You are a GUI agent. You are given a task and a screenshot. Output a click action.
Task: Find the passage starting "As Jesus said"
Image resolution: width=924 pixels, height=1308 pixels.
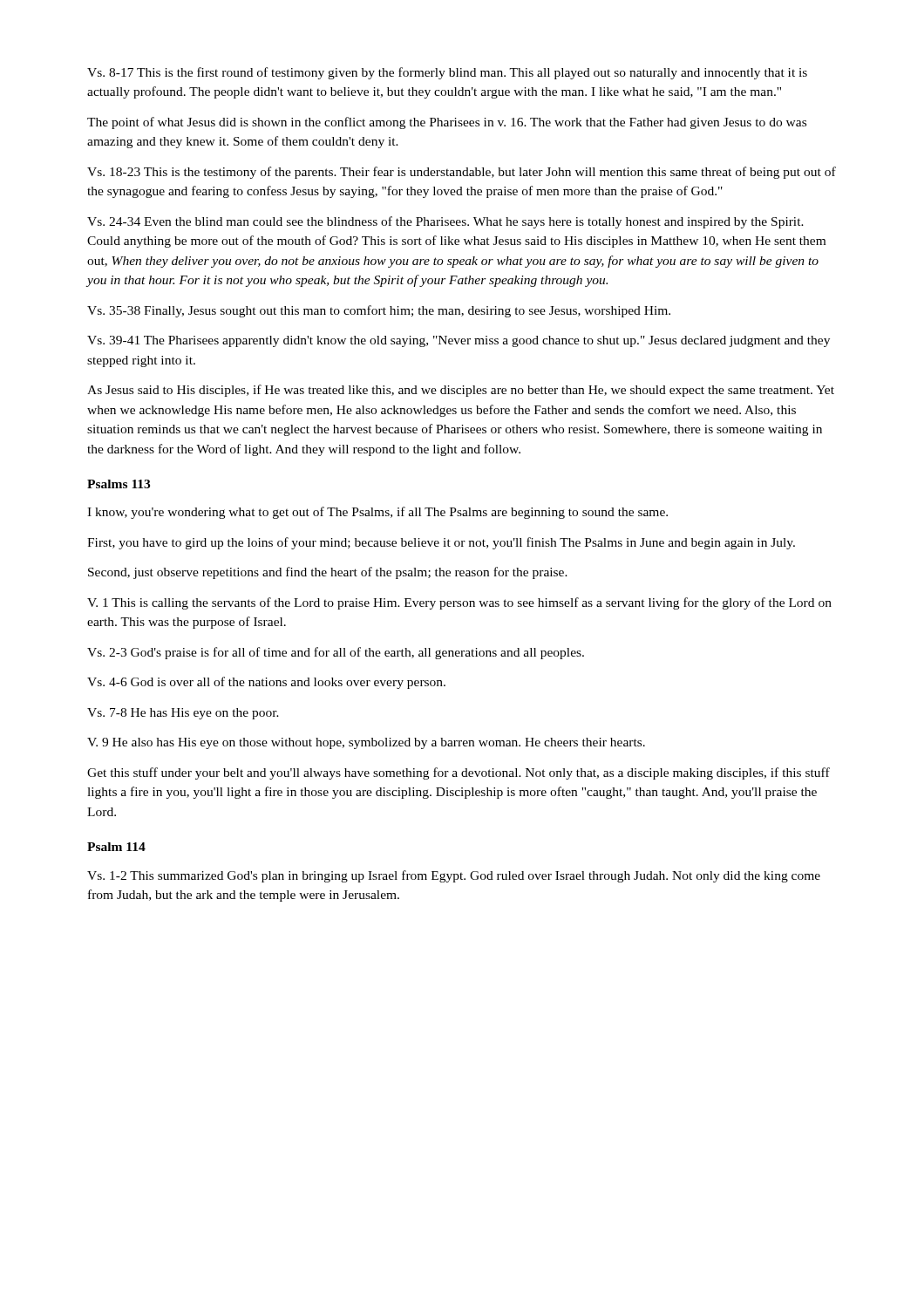click(x=461, y=419)
